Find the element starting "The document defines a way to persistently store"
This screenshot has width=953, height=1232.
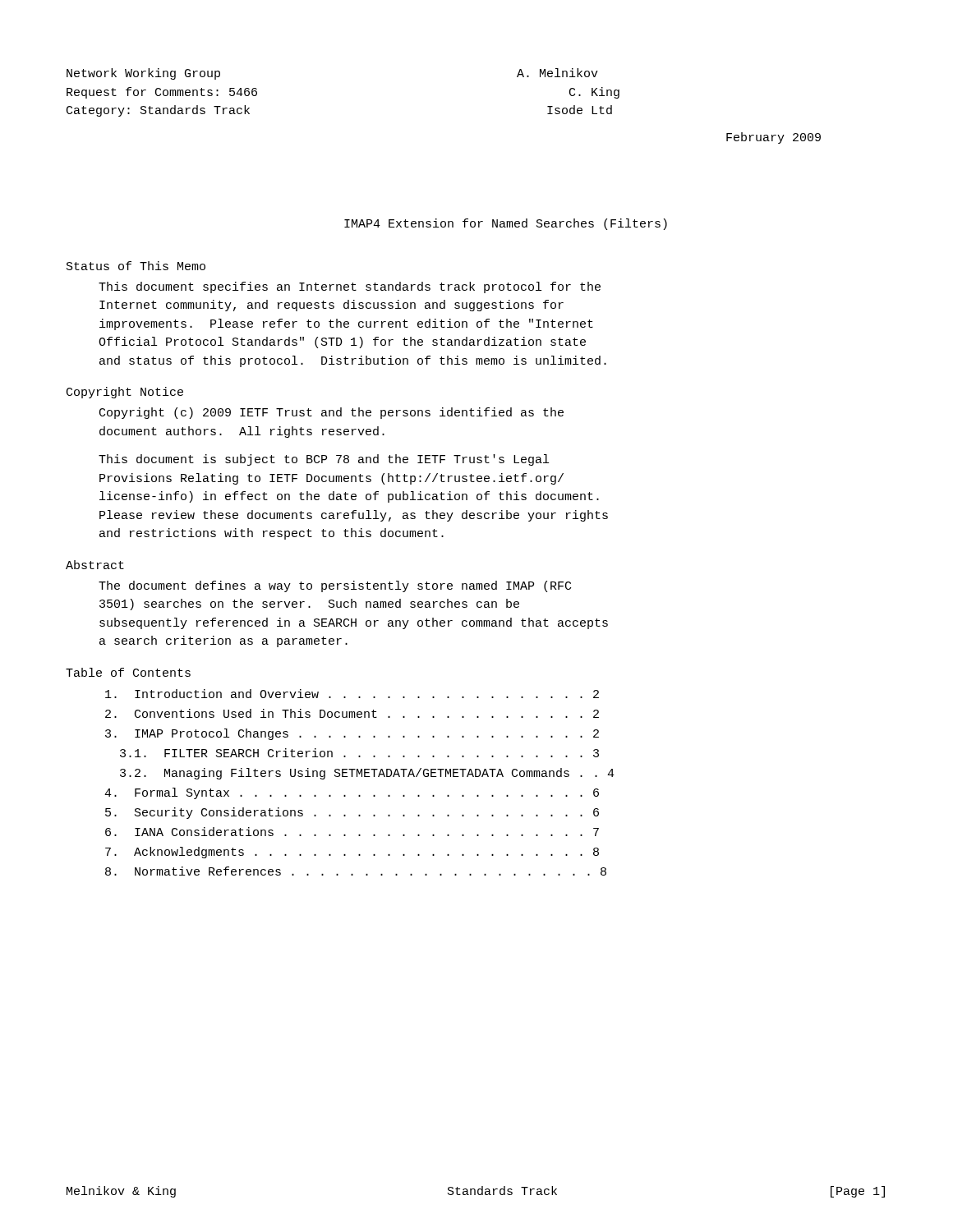[354, 614]
